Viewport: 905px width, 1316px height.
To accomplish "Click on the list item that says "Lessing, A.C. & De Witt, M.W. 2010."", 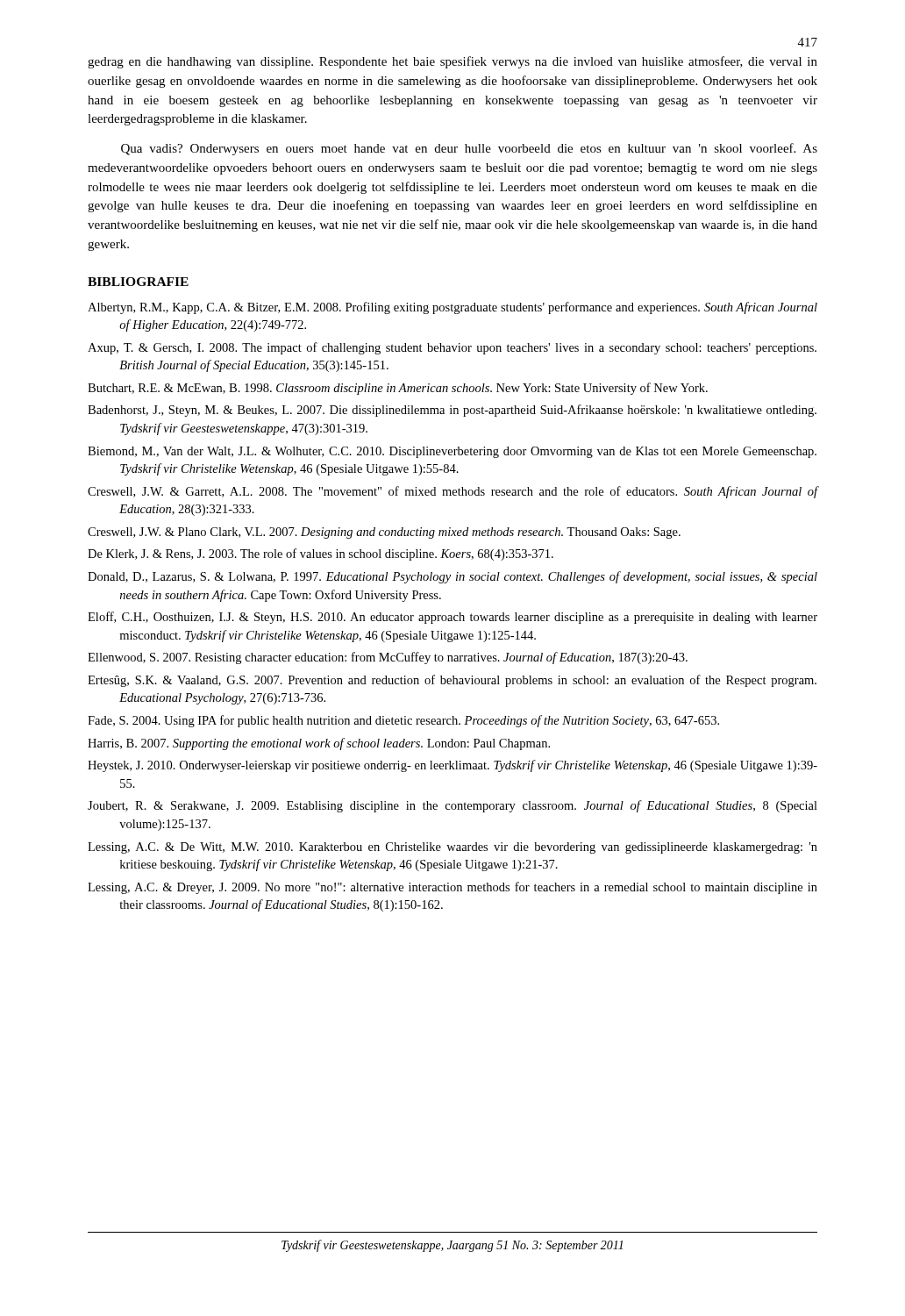I will pyautogui.click(x=452, y=855).
